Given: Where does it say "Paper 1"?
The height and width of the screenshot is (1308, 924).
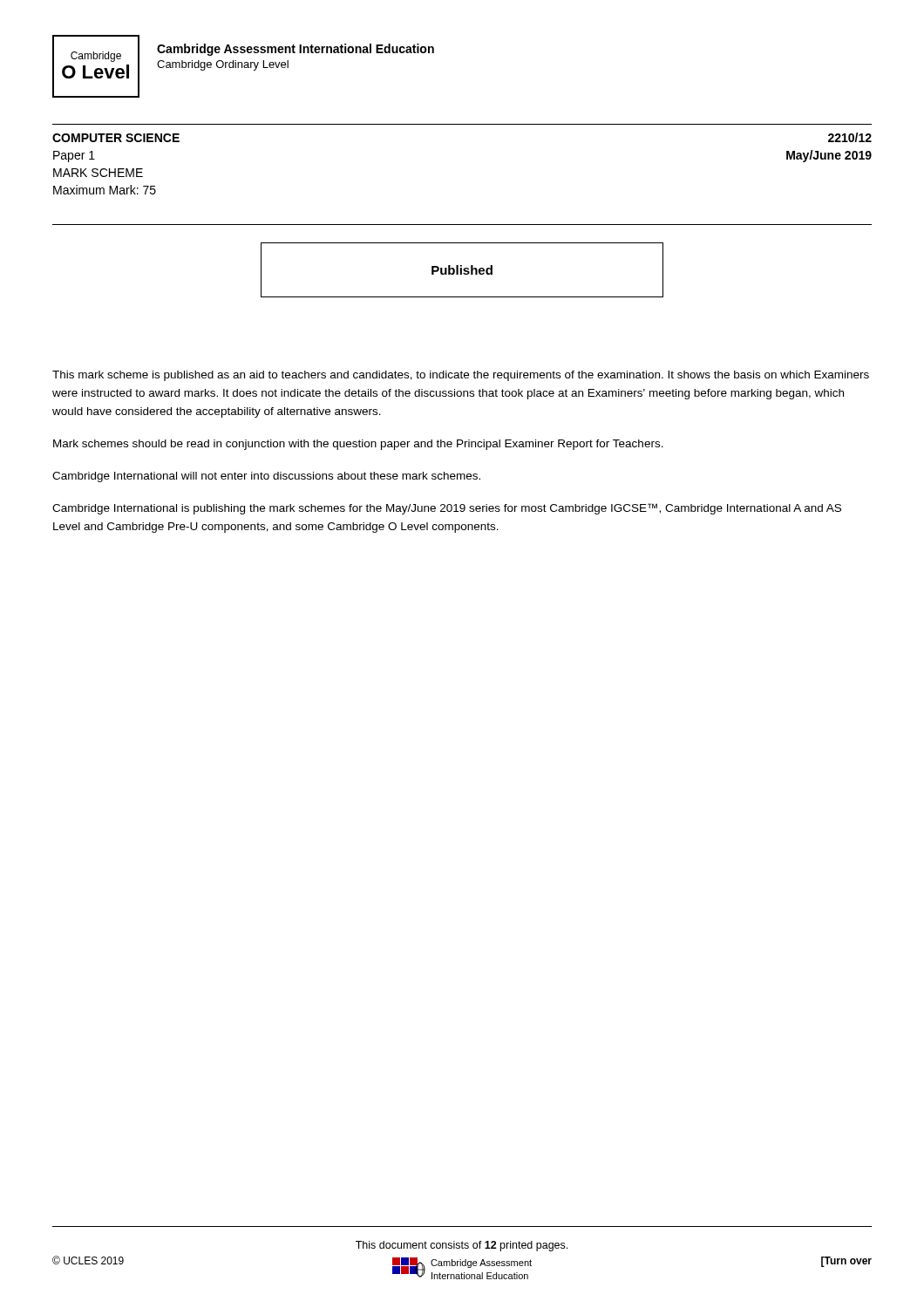Looking at the screenshot, I should 74,155.
